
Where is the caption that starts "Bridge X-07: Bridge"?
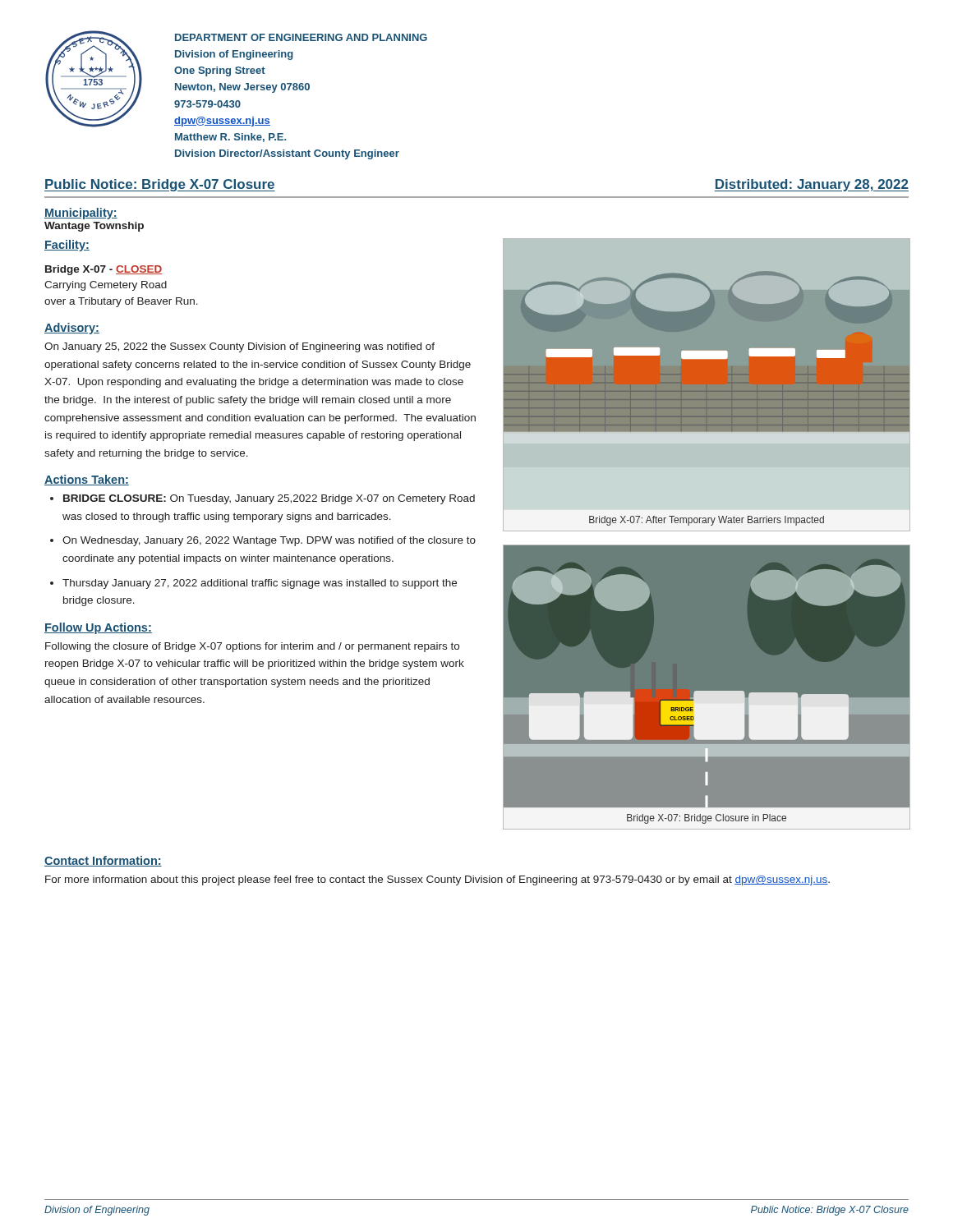point(707,818)
